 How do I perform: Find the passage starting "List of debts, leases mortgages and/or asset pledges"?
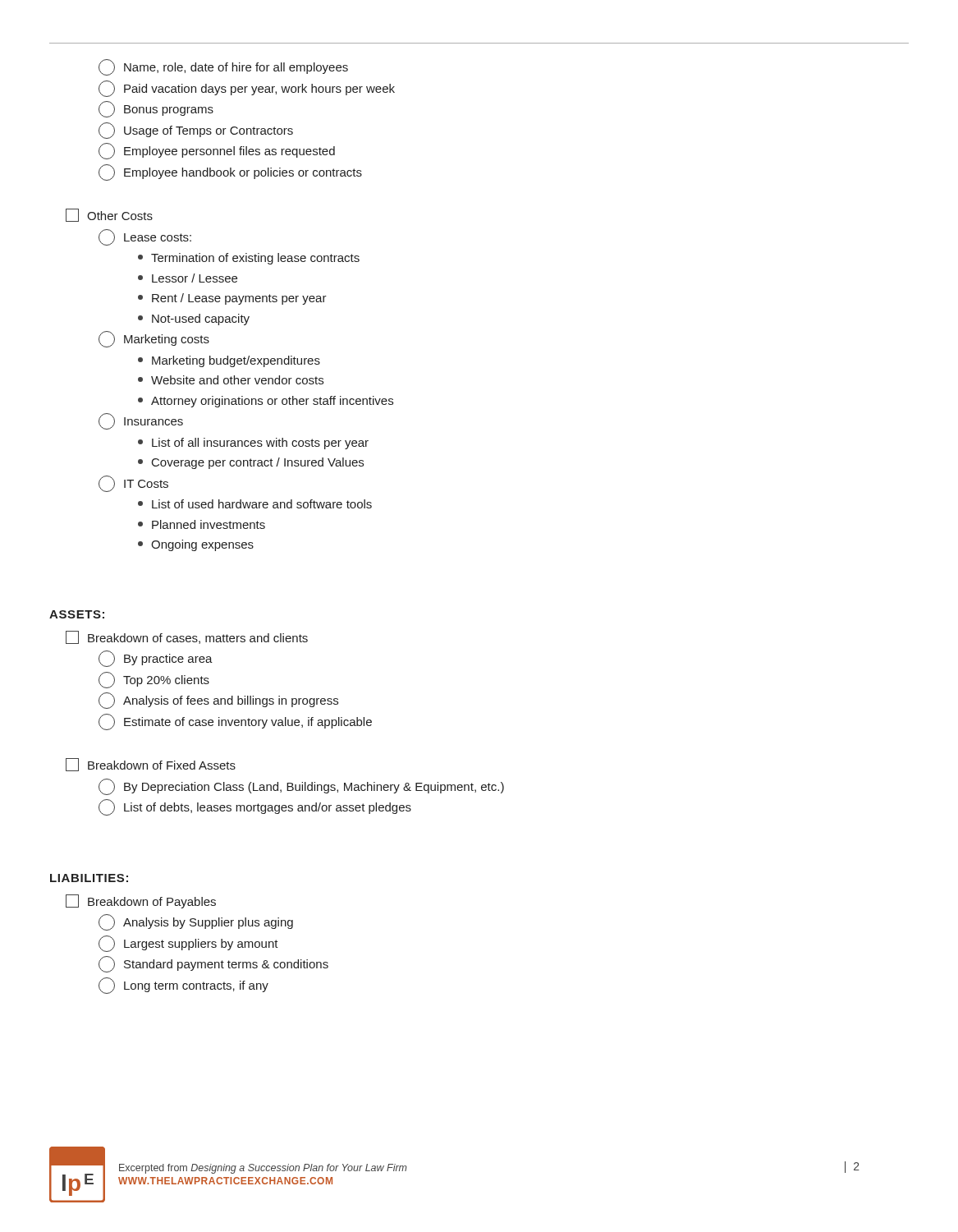[x=255, y=808]
